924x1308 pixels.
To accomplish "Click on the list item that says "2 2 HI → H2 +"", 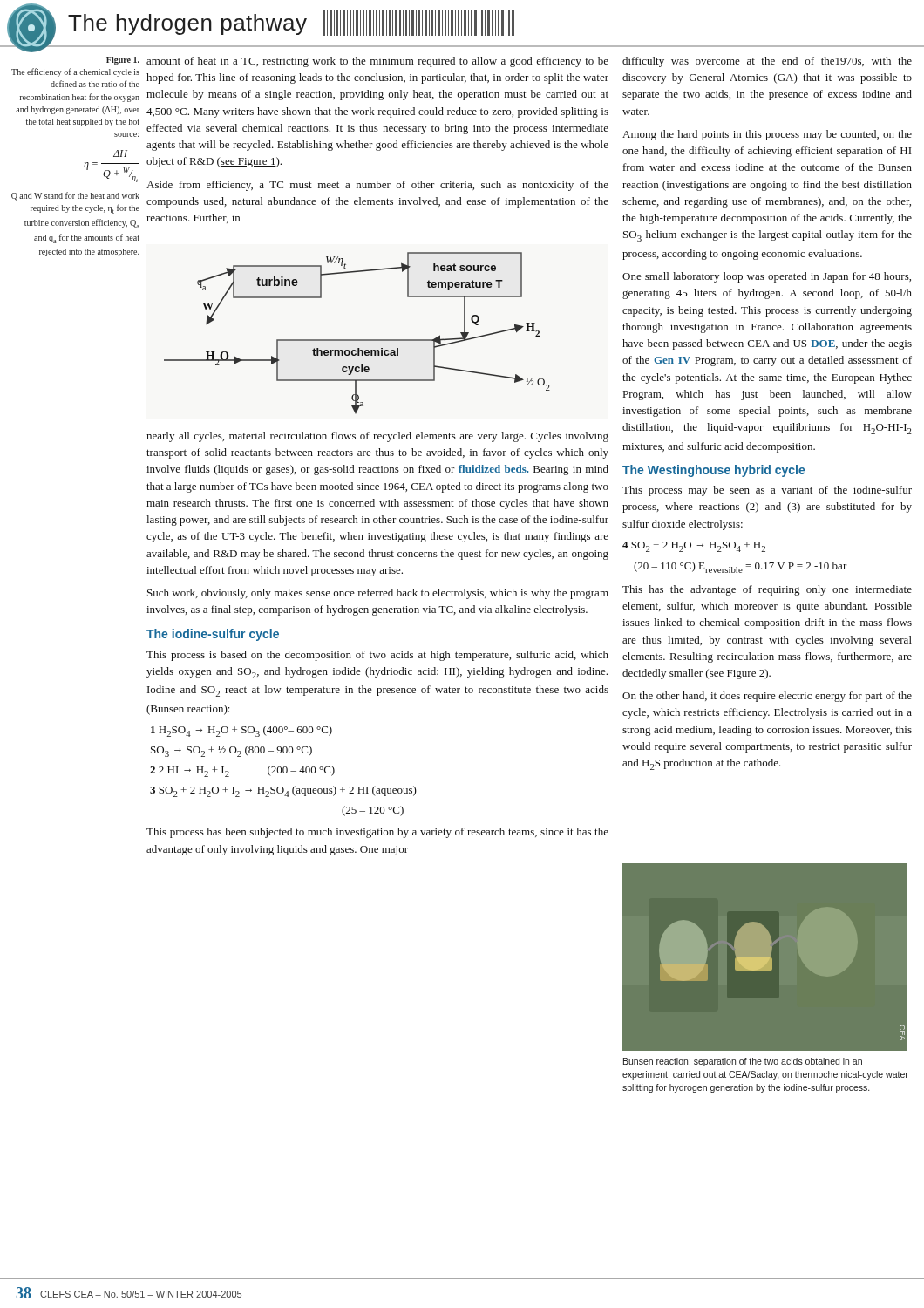I will pyautogui.click(x=177, y=771).
